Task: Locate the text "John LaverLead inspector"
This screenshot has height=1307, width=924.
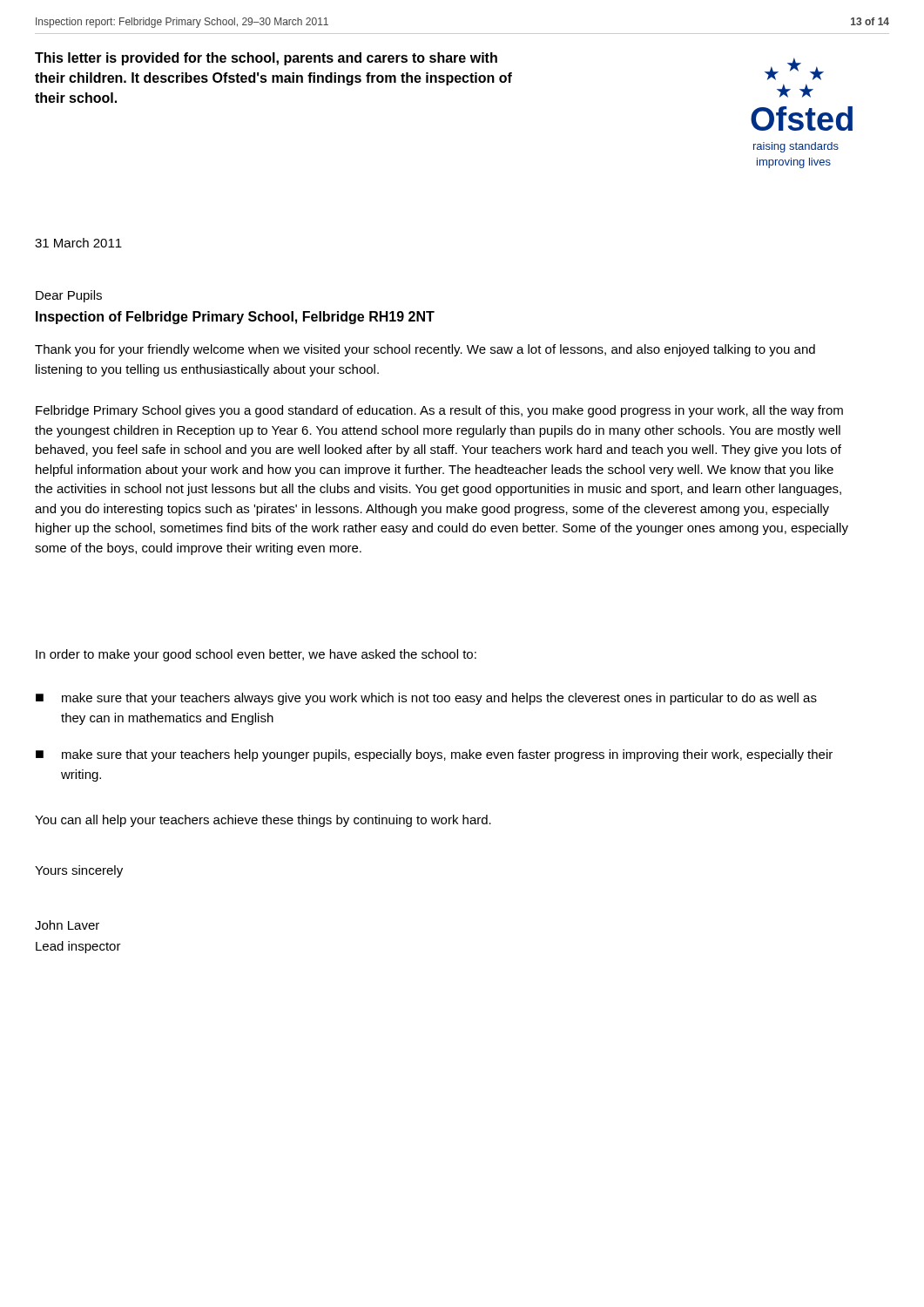Action: [x=78, y=936]
